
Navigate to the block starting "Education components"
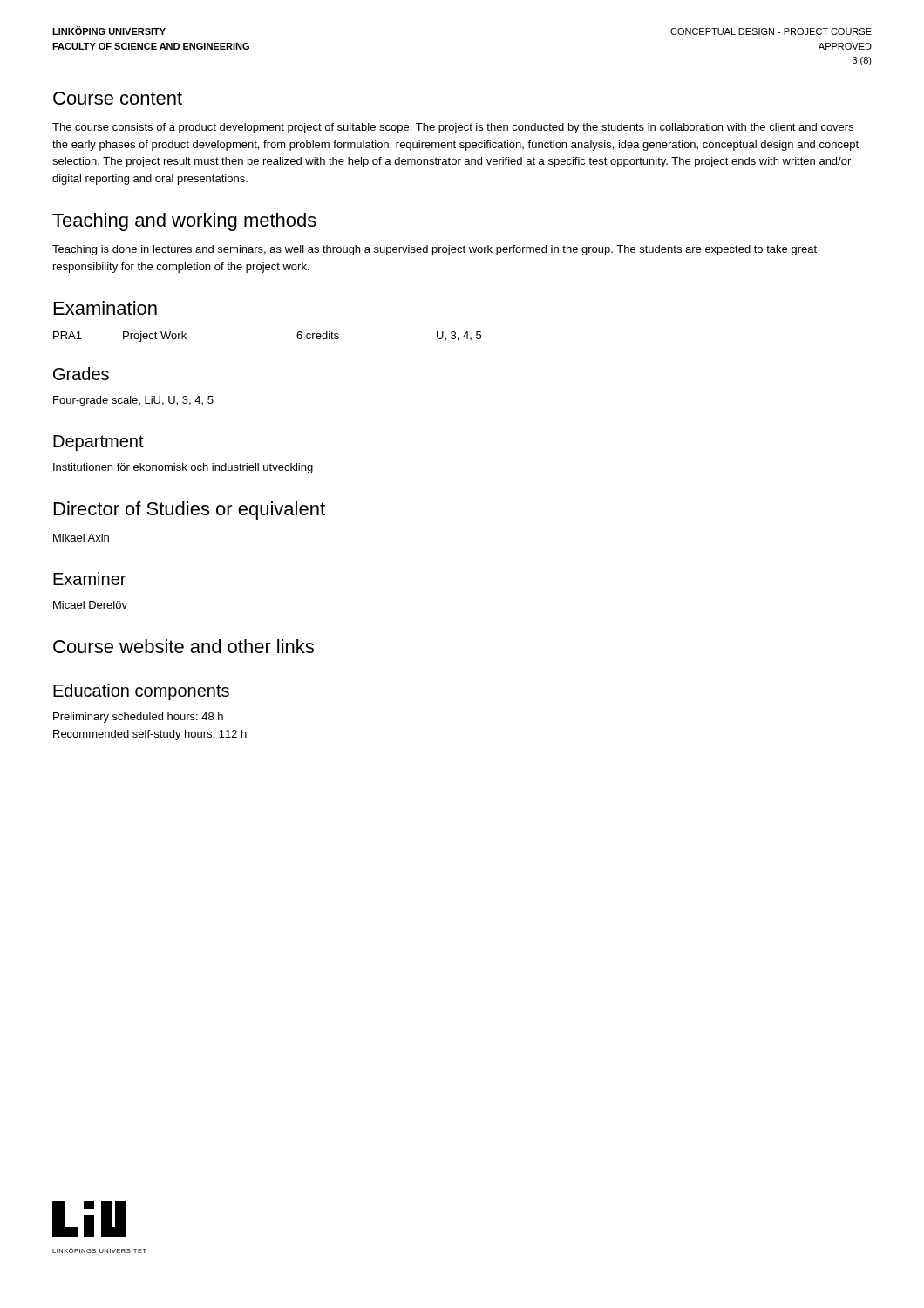141,692
